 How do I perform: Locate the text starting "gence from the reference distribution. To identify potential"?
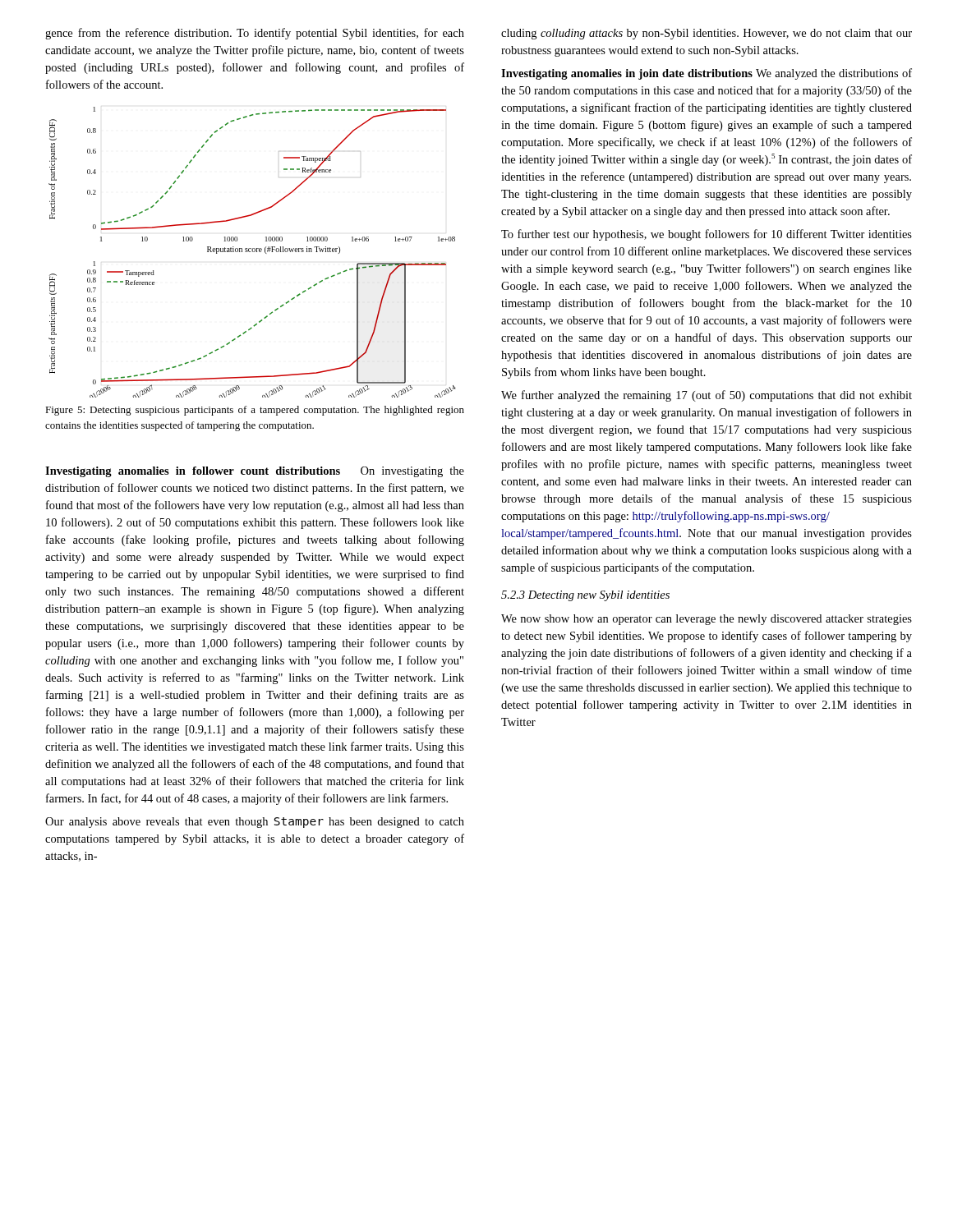pyautogui.click(x=255, y=59)
